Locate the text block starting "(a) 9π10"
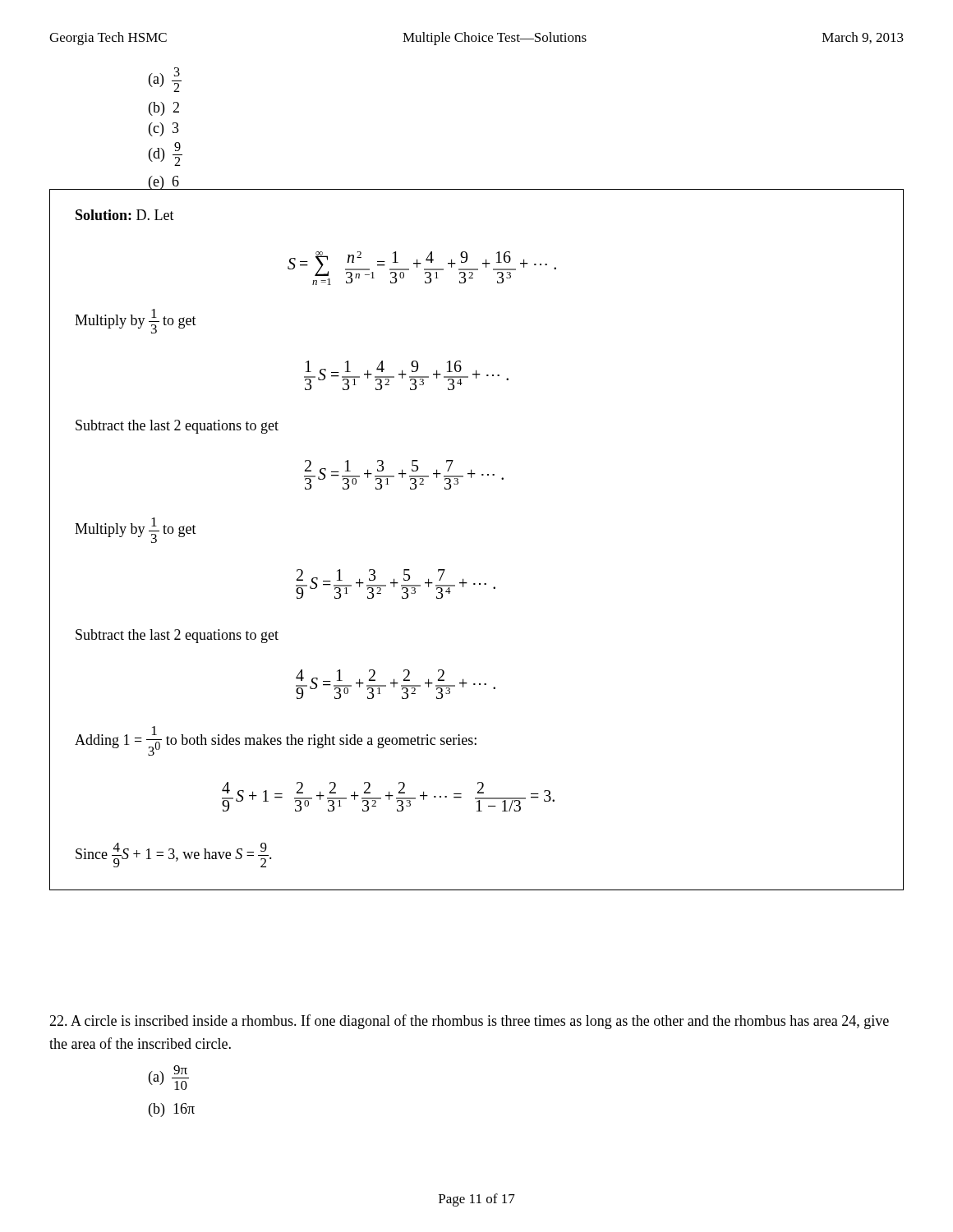 point(168,1078)
